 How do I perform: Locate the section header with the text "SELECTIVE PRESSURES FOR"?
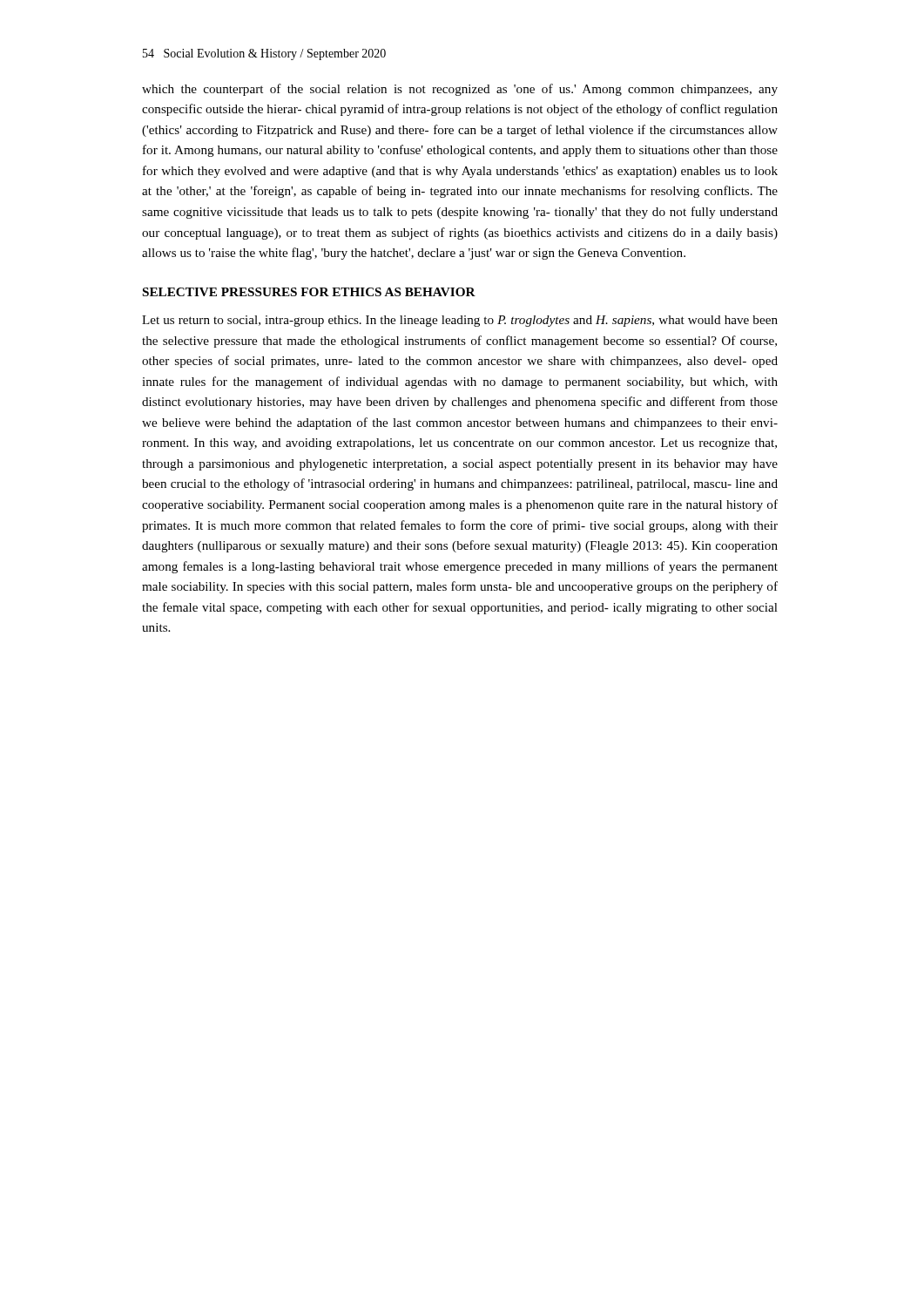[x=308, y=291]
